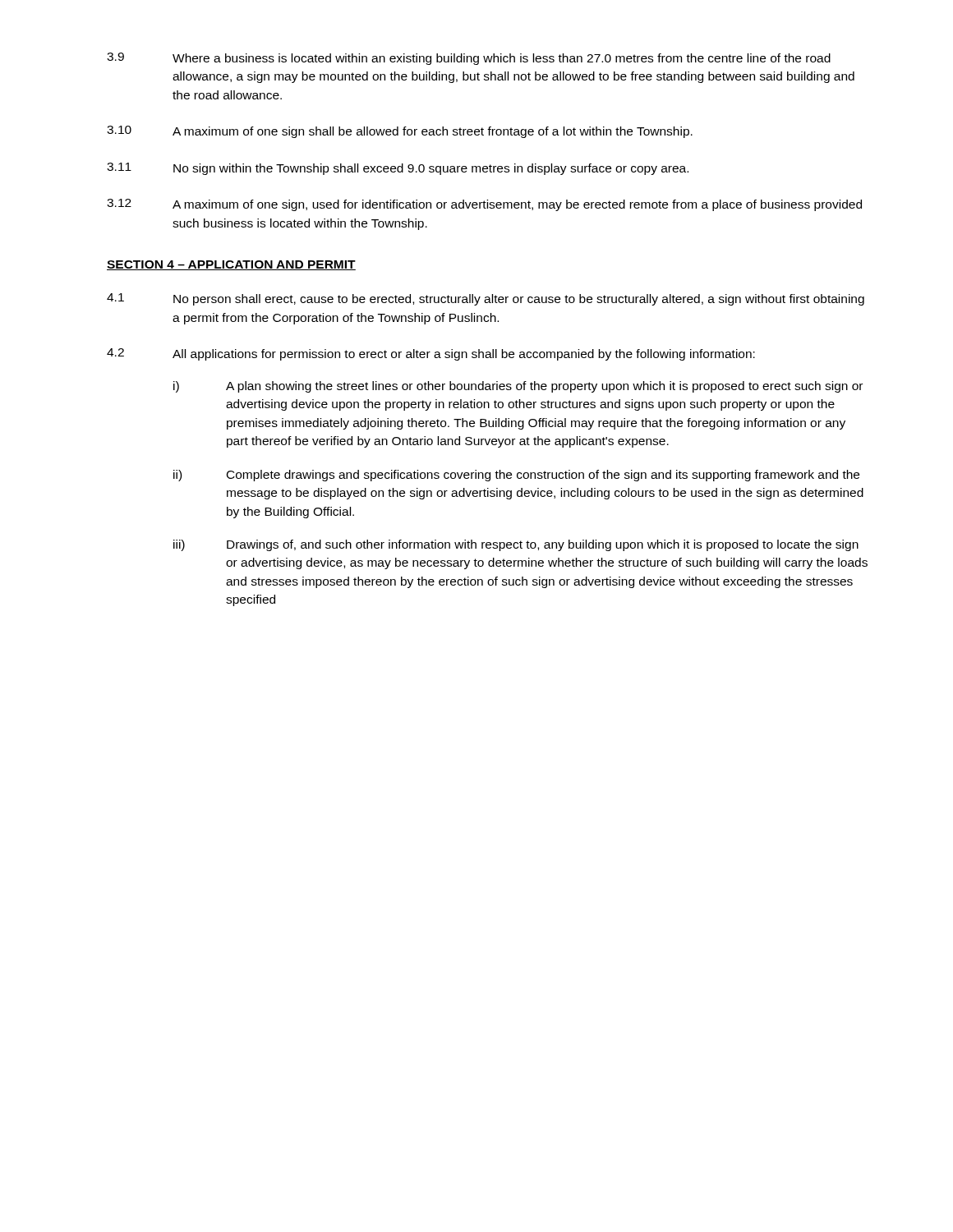
Task: Click on the list item containing "3.11 No sign within the"
Action: (x=489, y=168)
